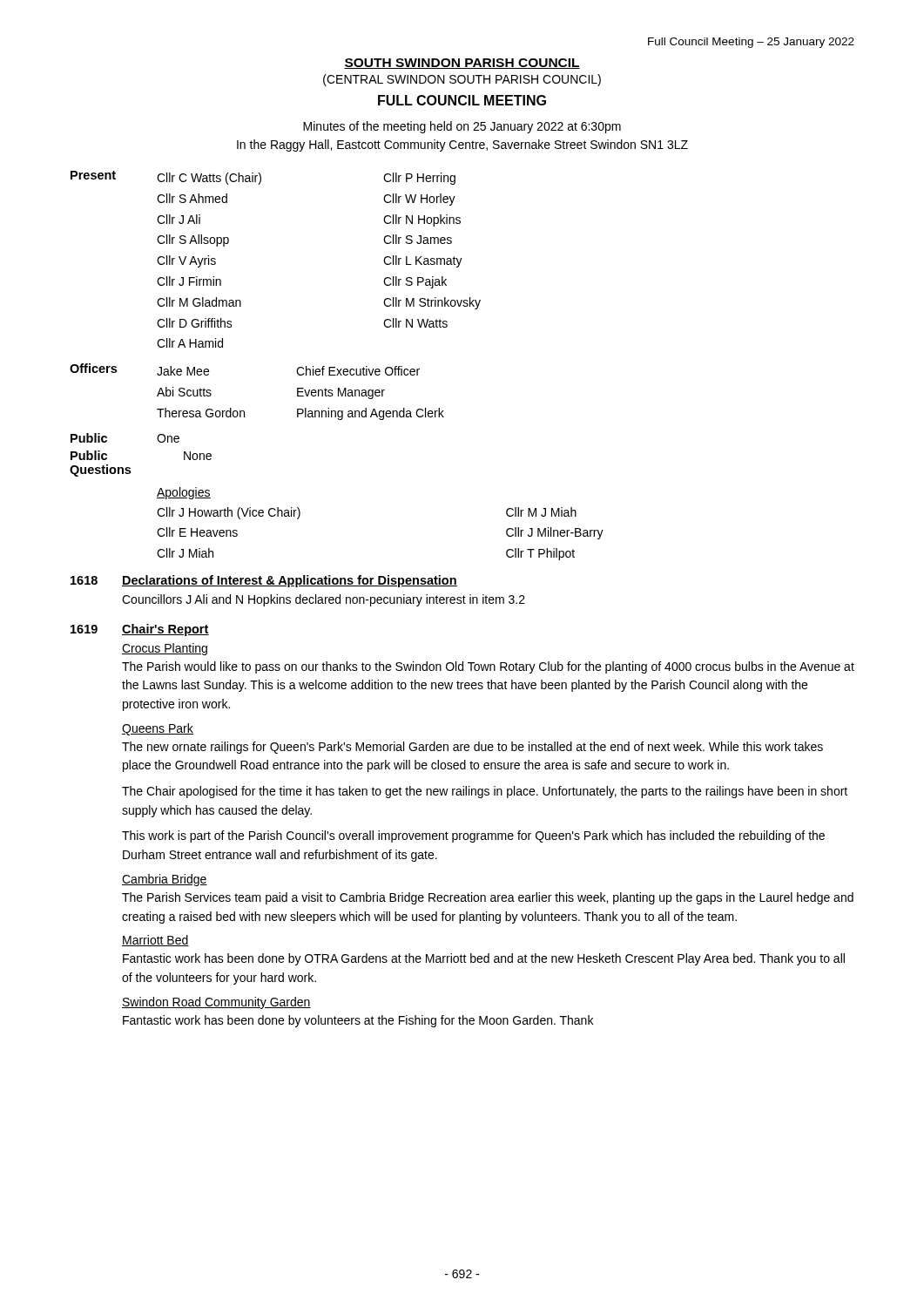
Task: Locate the text starting "Marriott Bed"
Action: click(155, 940)
